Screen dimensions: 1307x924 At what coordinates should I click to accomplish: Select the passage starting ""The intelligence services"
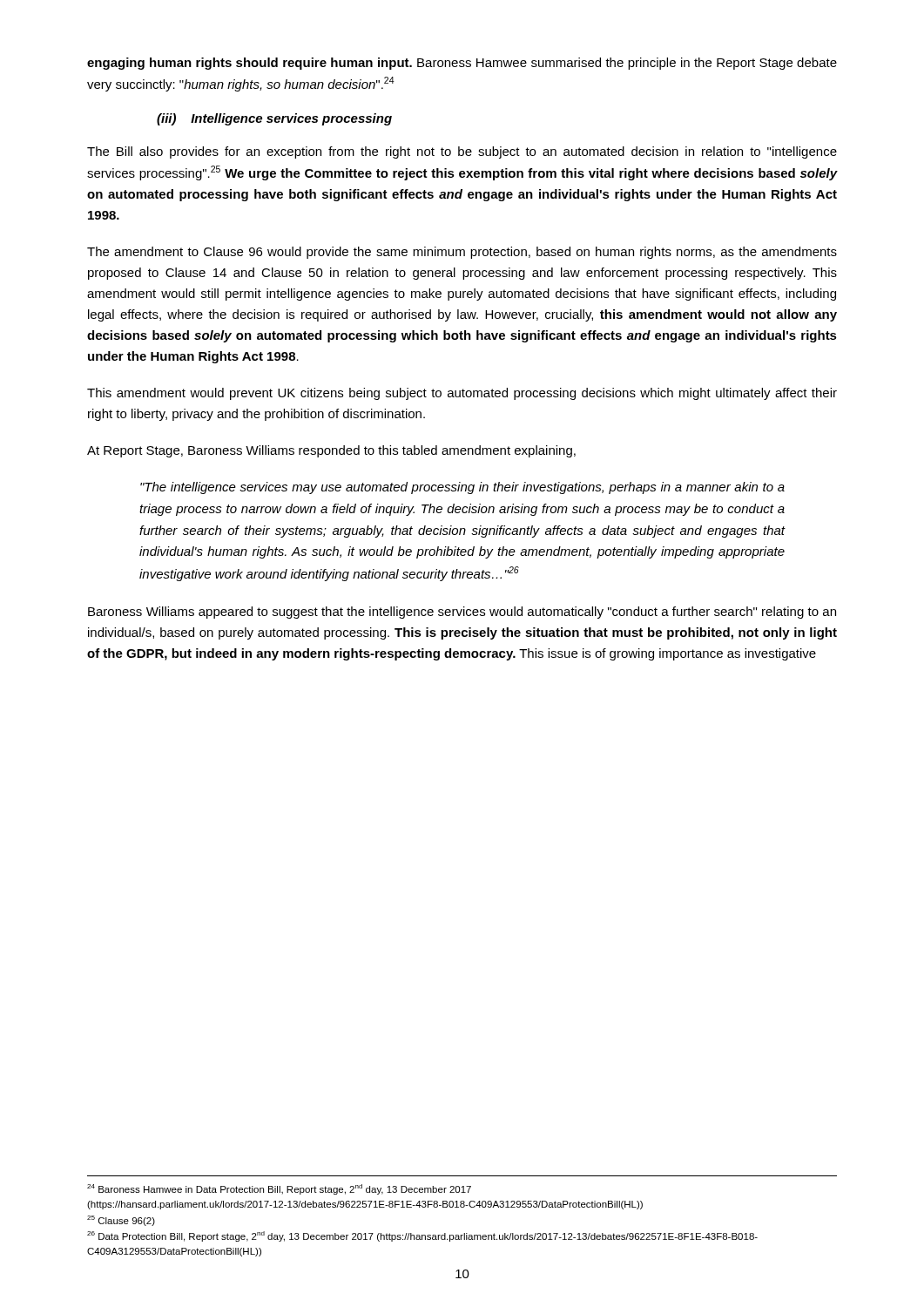(x=462, y=530)
